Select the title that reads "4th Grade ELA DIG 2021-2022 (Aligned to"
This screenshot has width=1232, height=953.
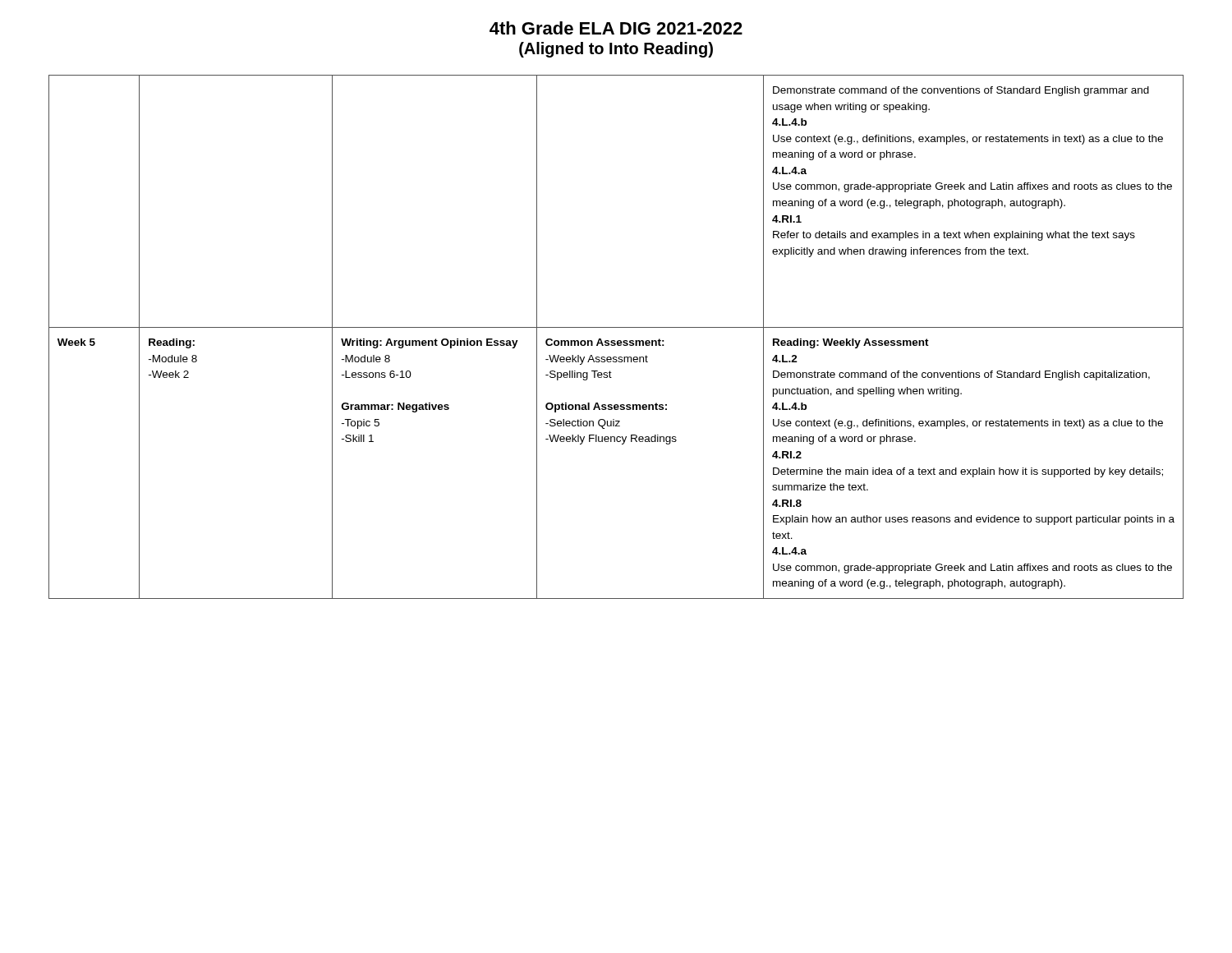point(616,38)
